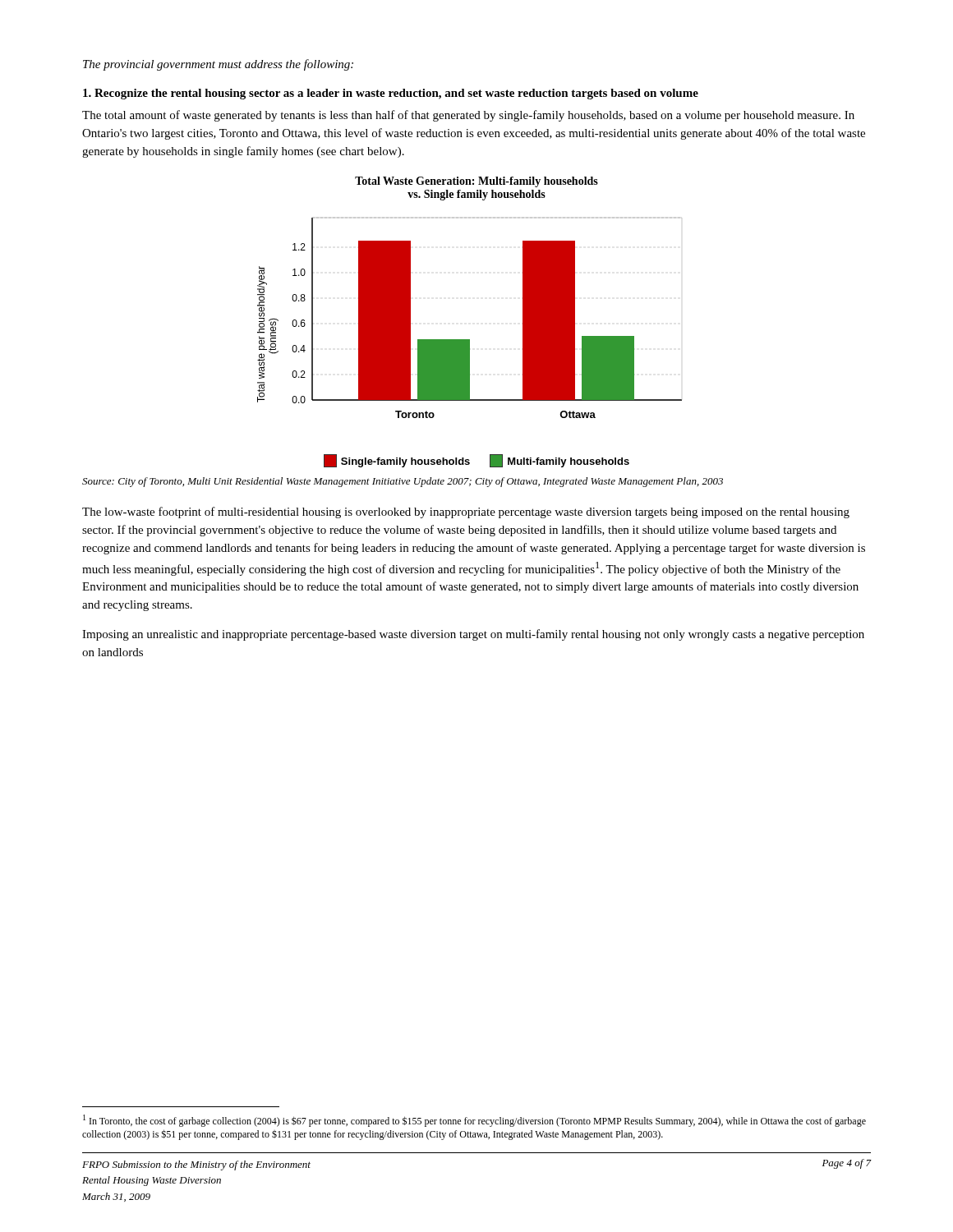Find the region starting "The low-waste footprint of"
The image size is (953, 1232).
pos(474,558)
